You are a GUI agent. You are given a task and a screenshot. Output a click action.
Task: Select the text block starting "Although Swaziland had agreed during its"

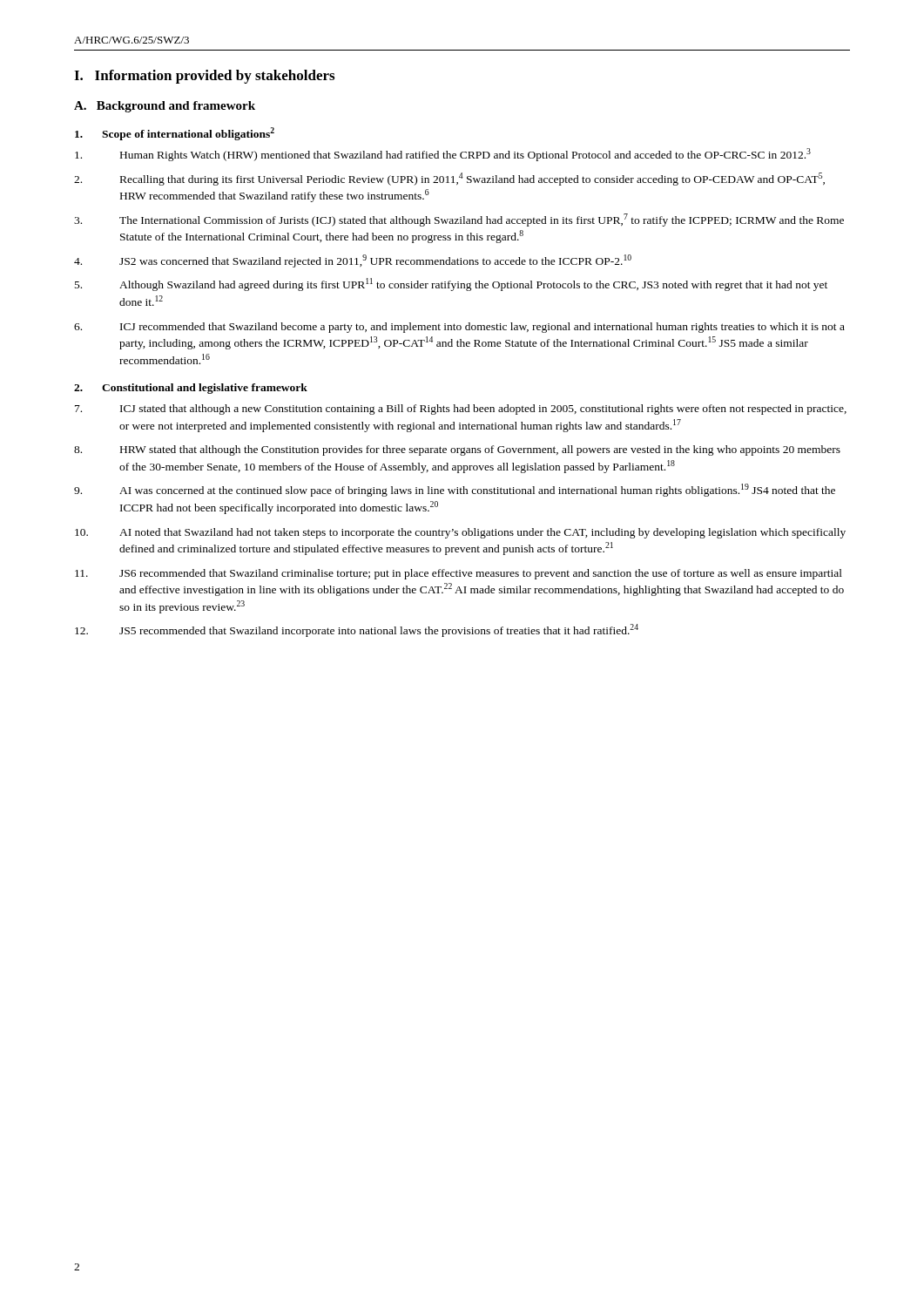(462, 294)
